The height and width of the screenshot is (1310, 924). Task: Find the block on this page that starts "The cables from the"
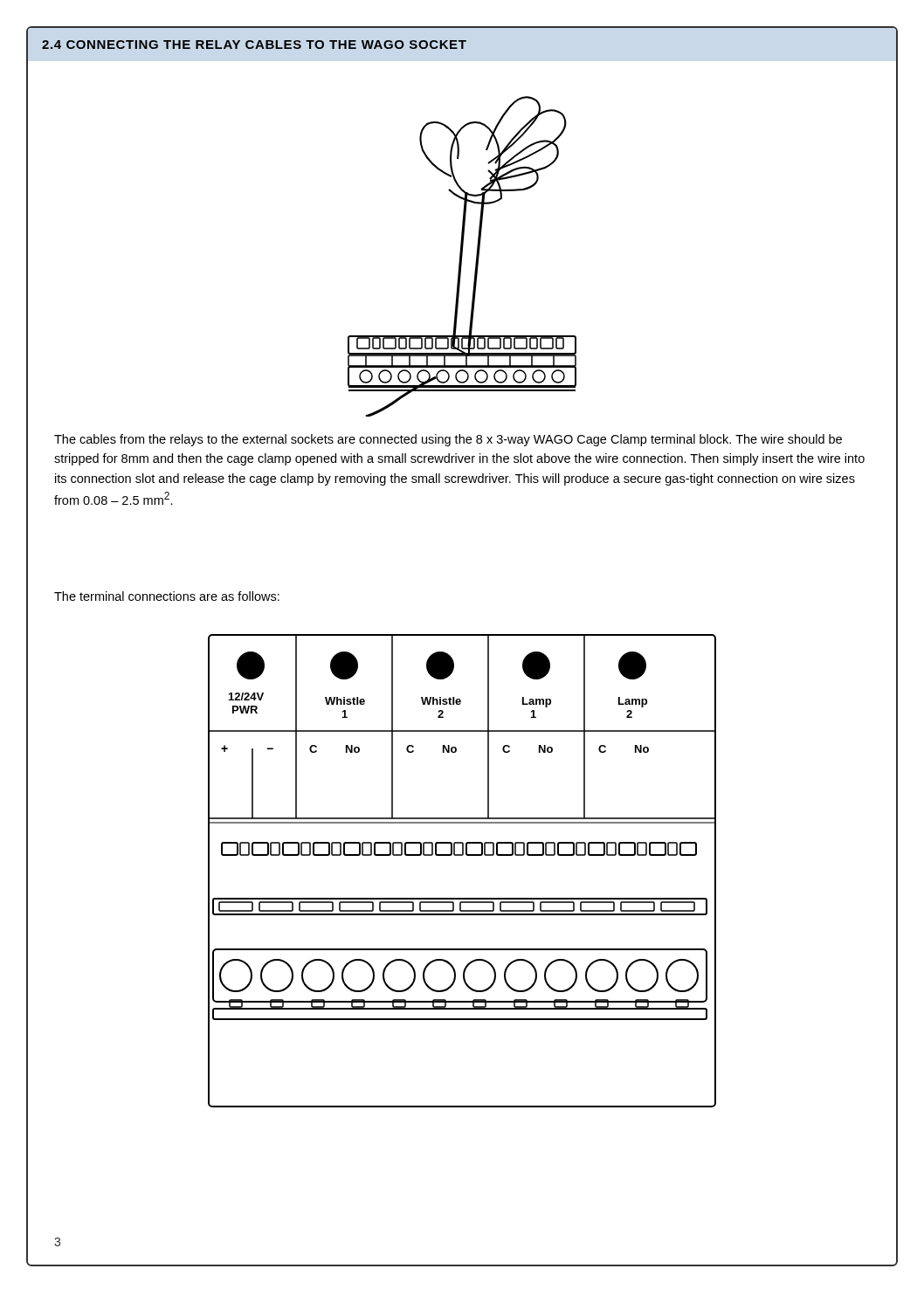(x=459, y=470)
